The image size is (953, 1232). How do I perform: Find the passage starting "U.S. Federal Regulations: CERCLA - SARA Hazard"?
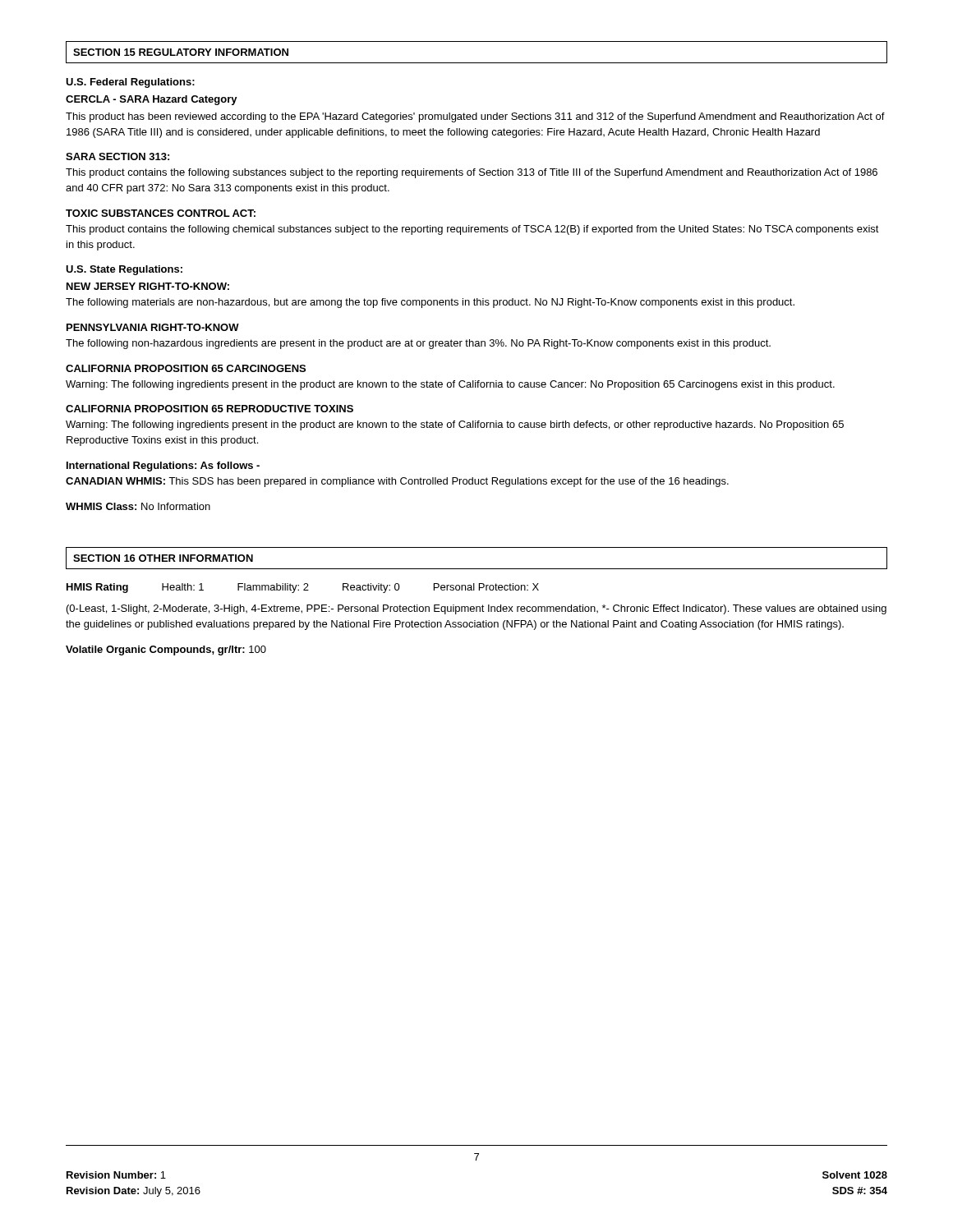coord(476,107)
